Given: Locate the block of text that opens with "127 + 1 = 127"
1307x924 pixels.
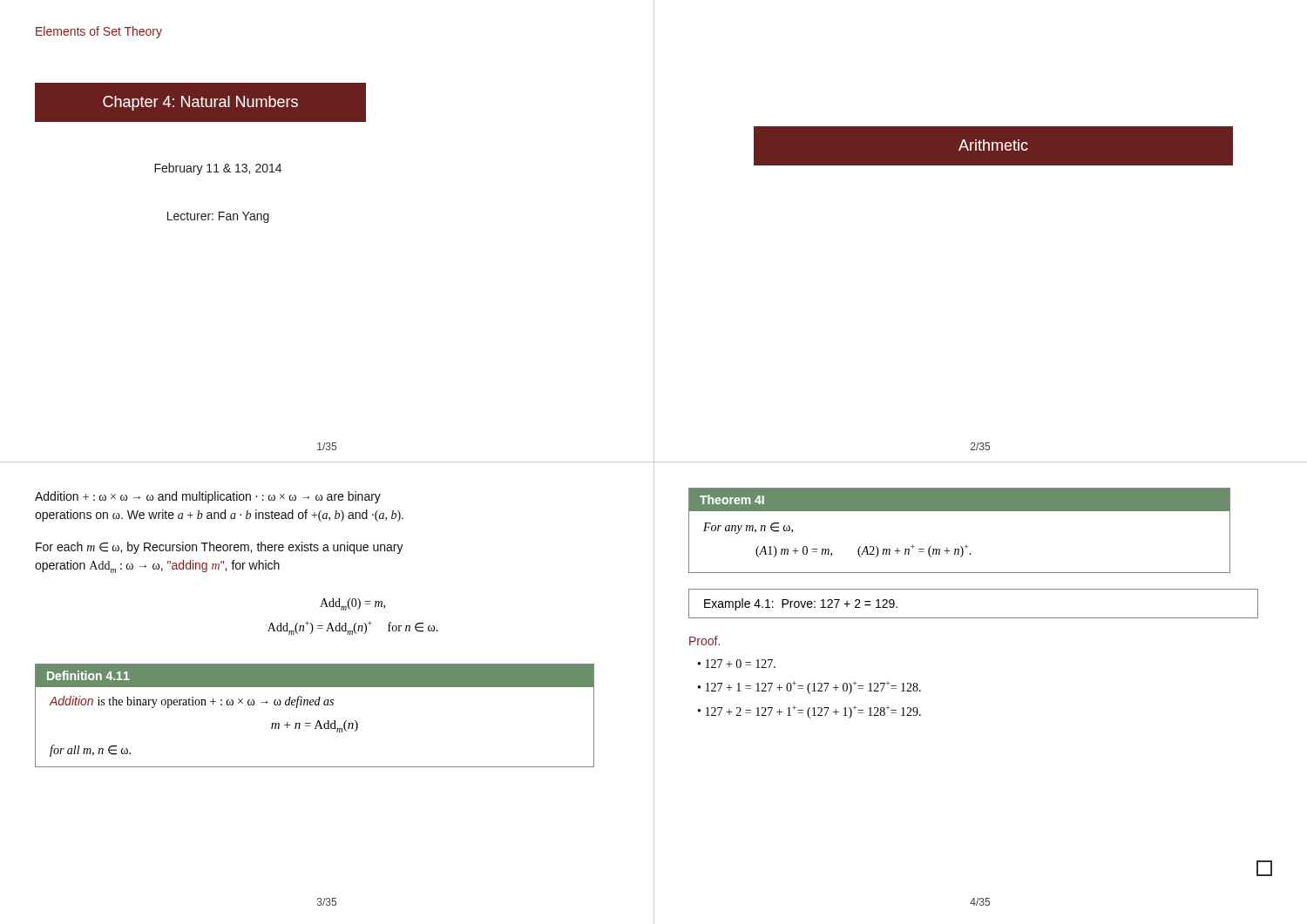Looking at the screenshot, I should click(813, 686).
